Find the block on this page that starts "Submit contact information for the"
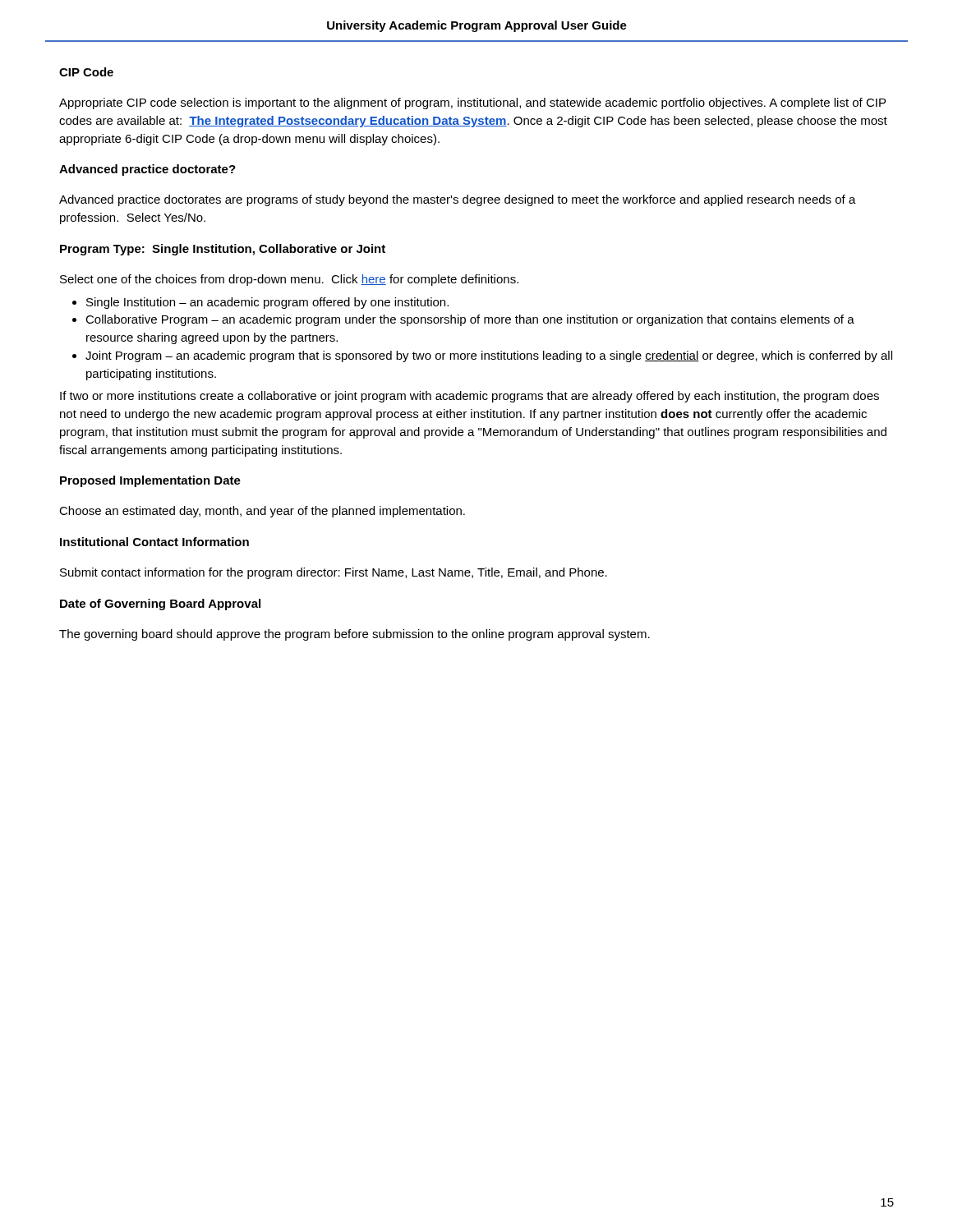 pyautogui.click(x=476, y=572)
